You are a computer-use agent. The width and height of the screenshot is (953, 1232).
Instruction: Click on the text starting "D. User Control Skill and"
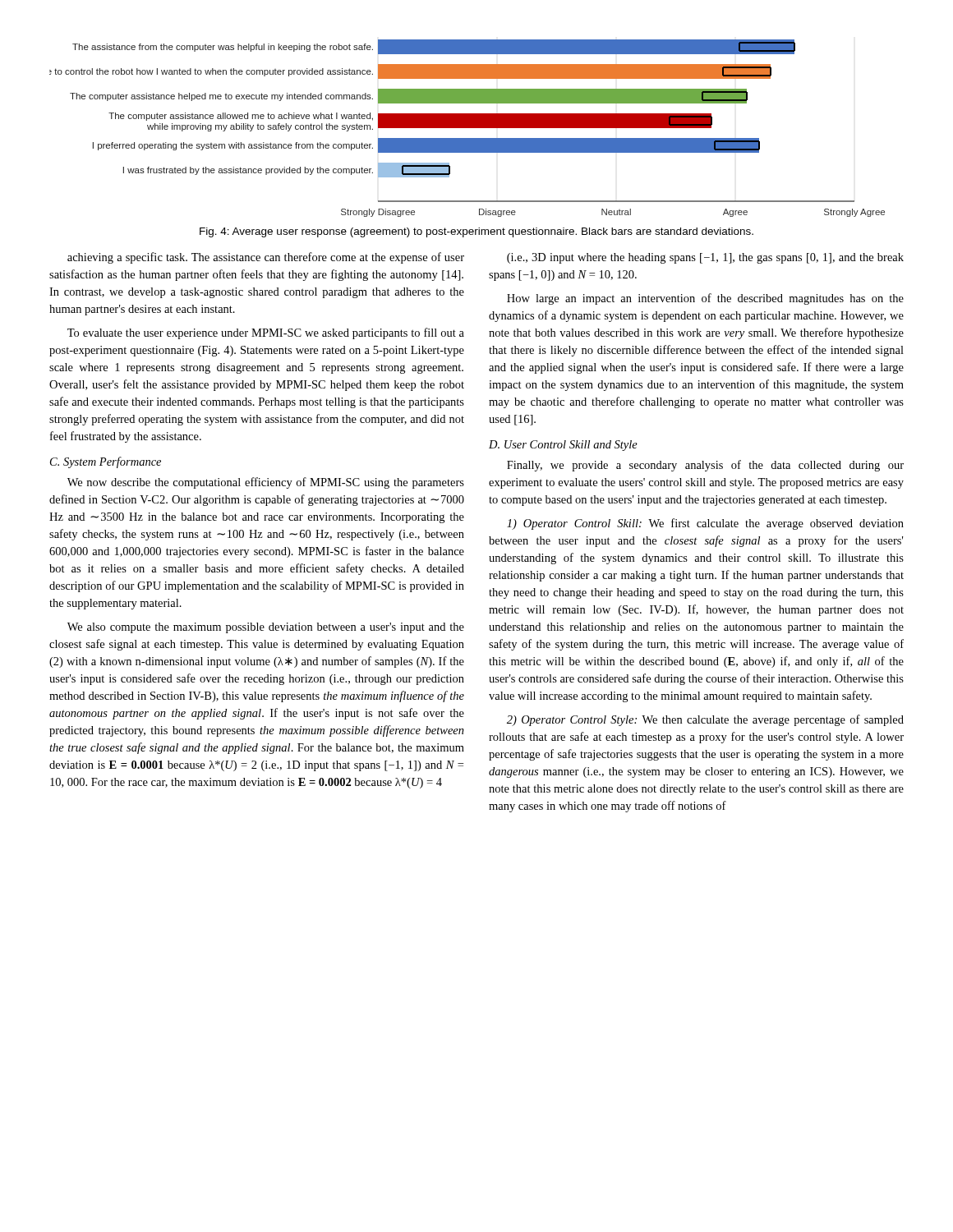point(563,444)
